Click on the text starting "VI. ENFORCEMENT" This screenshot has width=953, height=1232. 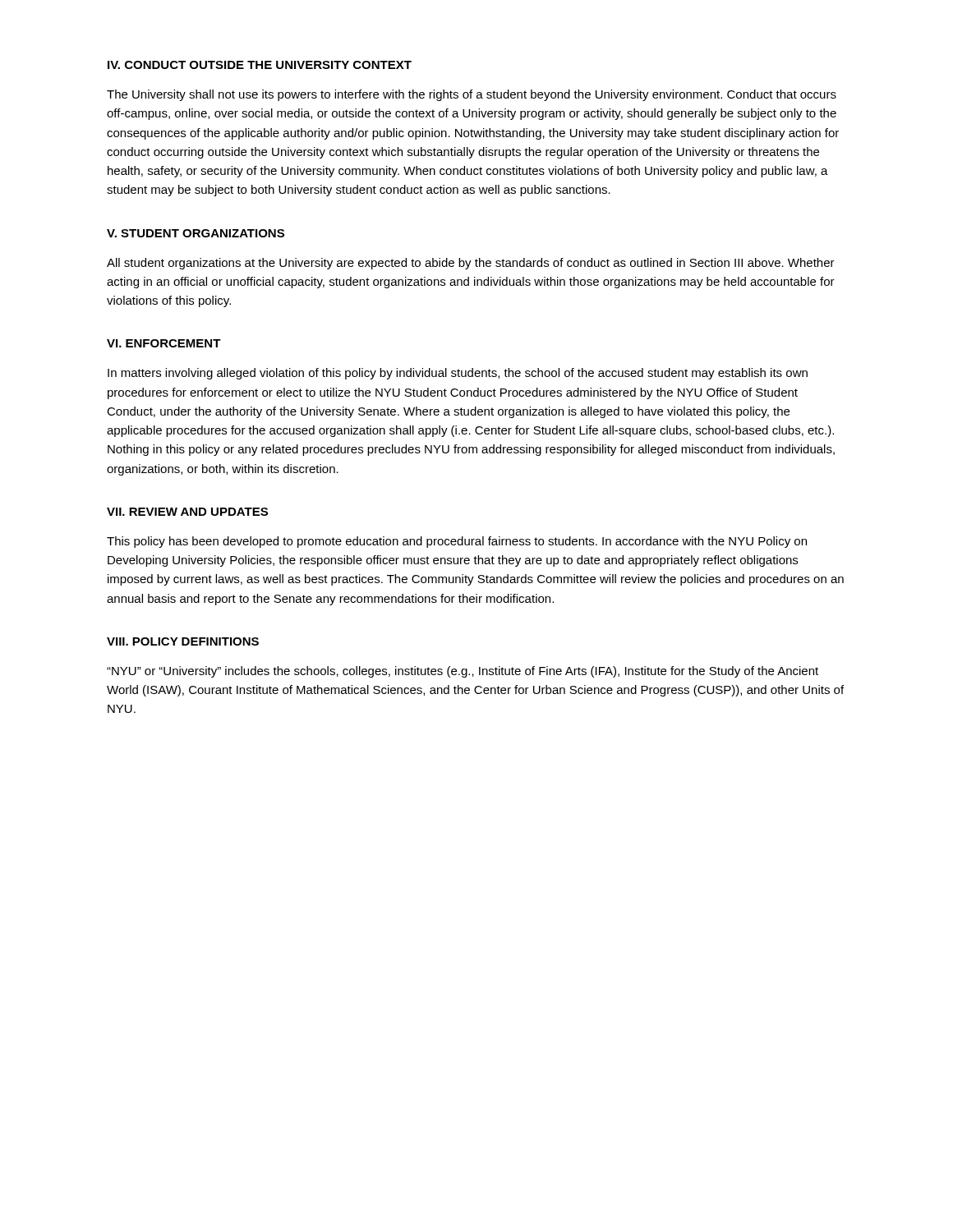[164, 343]
